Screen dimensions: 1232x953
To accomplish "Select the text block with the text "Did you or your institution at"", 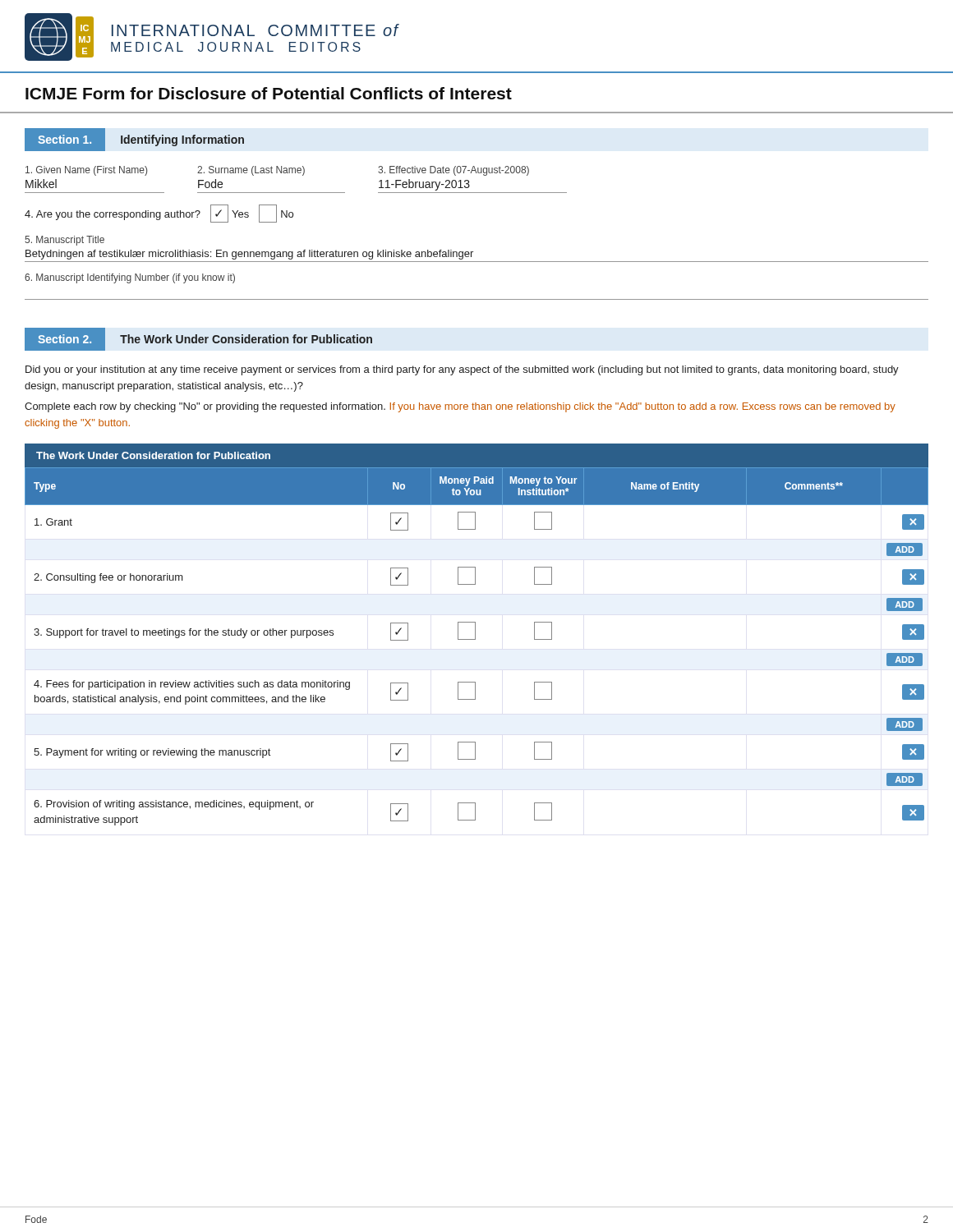I will click(x=462, y=377).
